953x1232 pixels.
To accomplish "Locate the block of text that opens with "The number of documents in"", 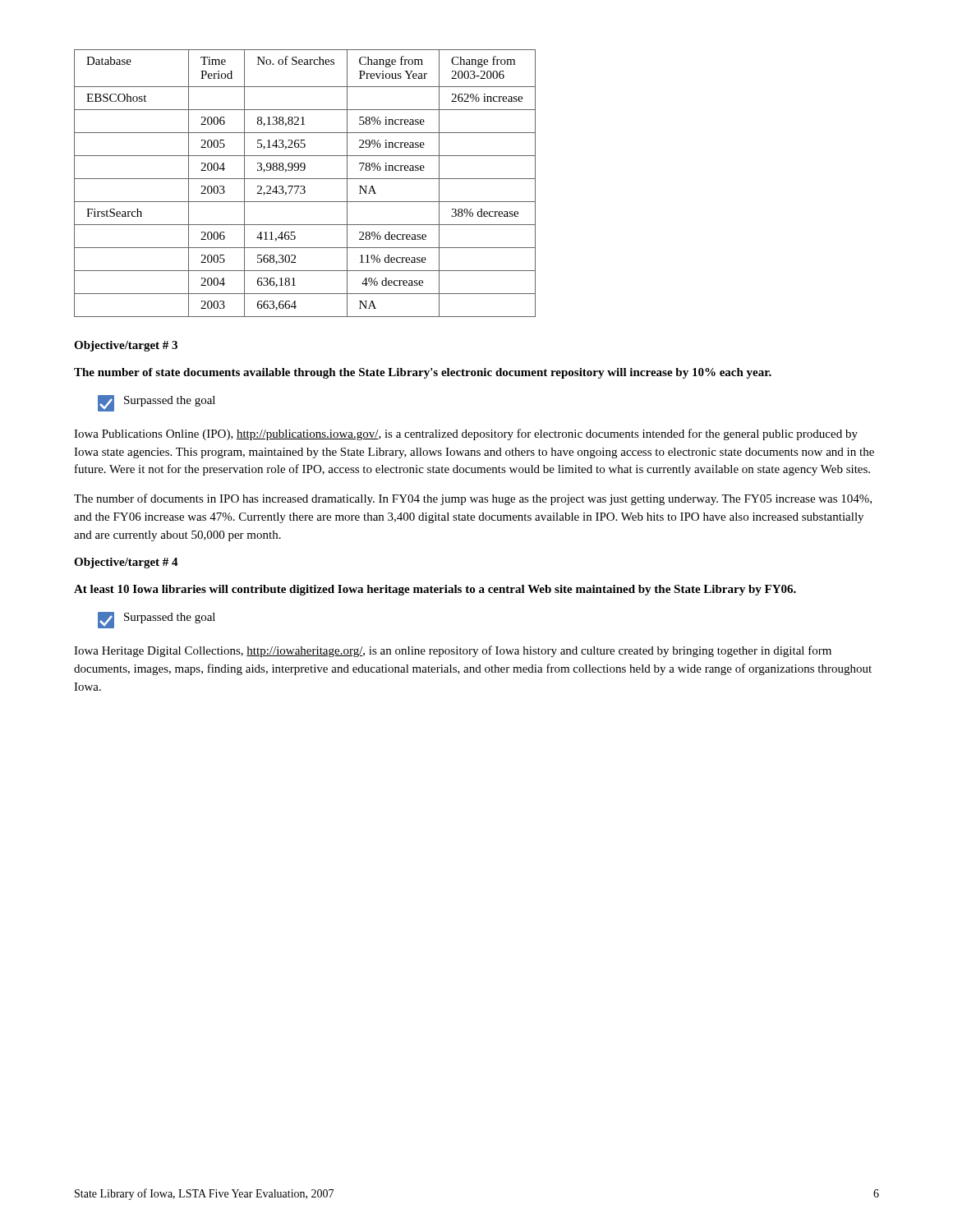I will tap(473, 516).
